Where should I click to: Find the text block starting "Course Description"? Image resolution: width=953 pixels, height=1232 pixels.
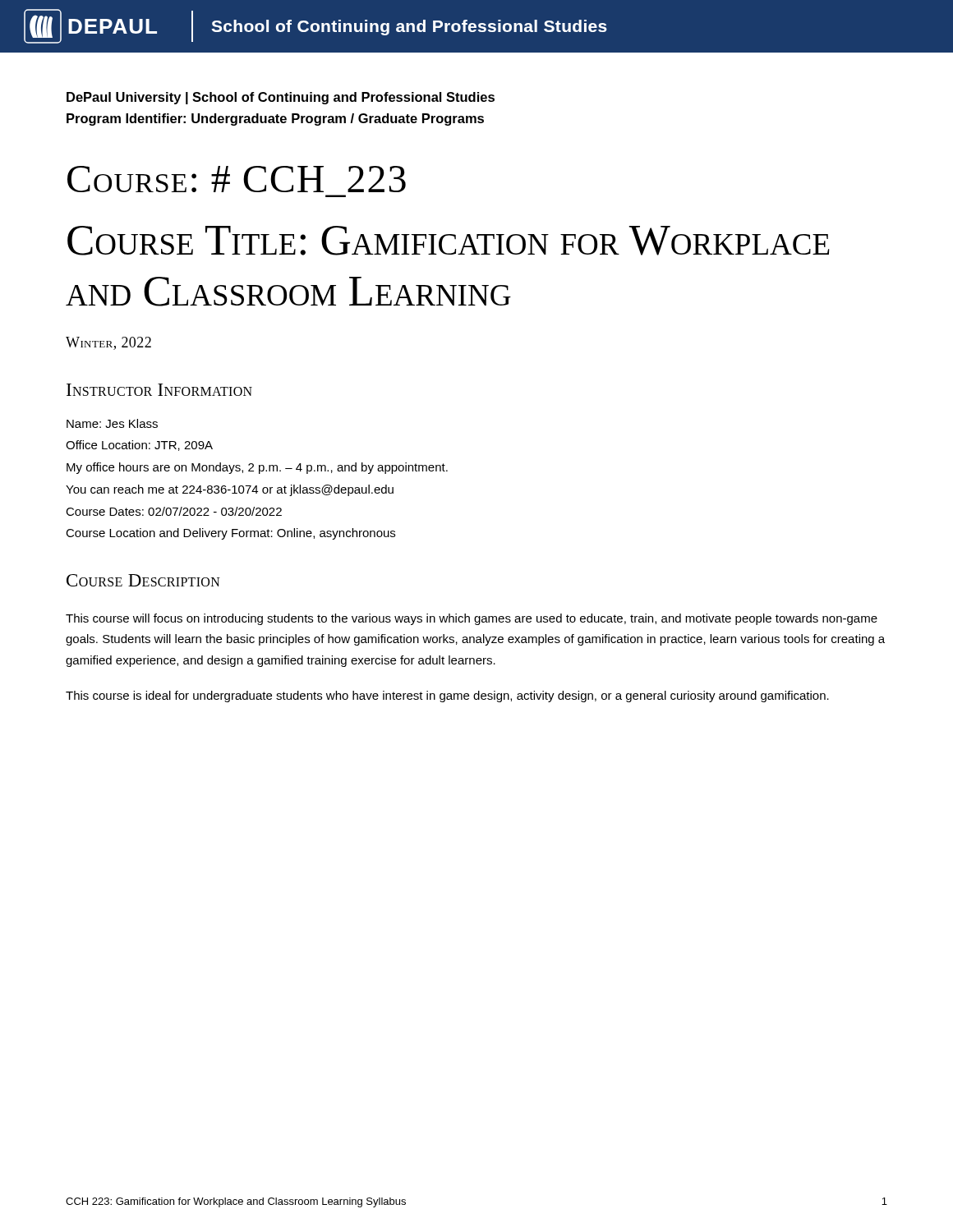143,580
